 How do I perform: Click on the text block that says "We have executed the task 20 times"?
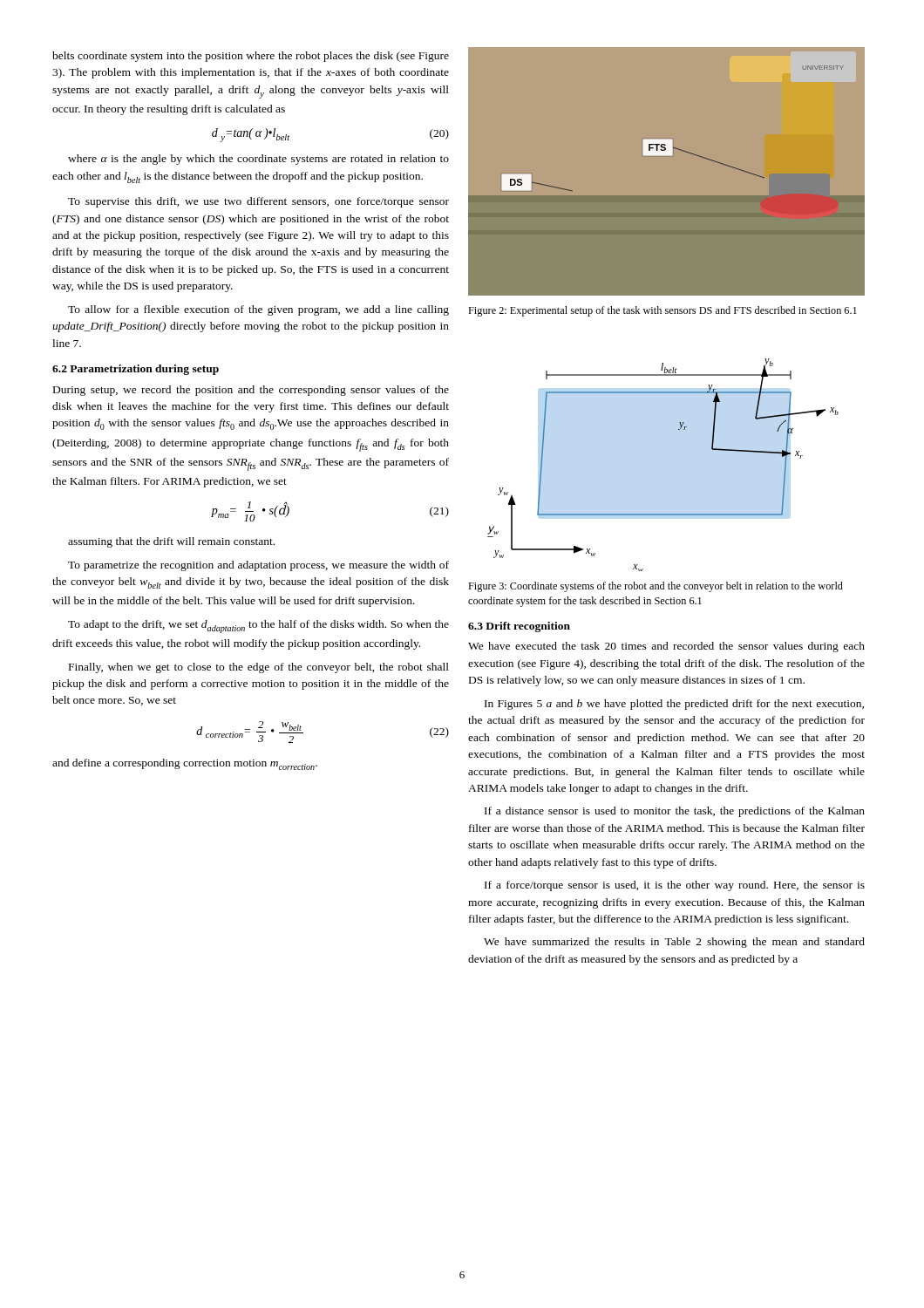click(x=666, y=803)
